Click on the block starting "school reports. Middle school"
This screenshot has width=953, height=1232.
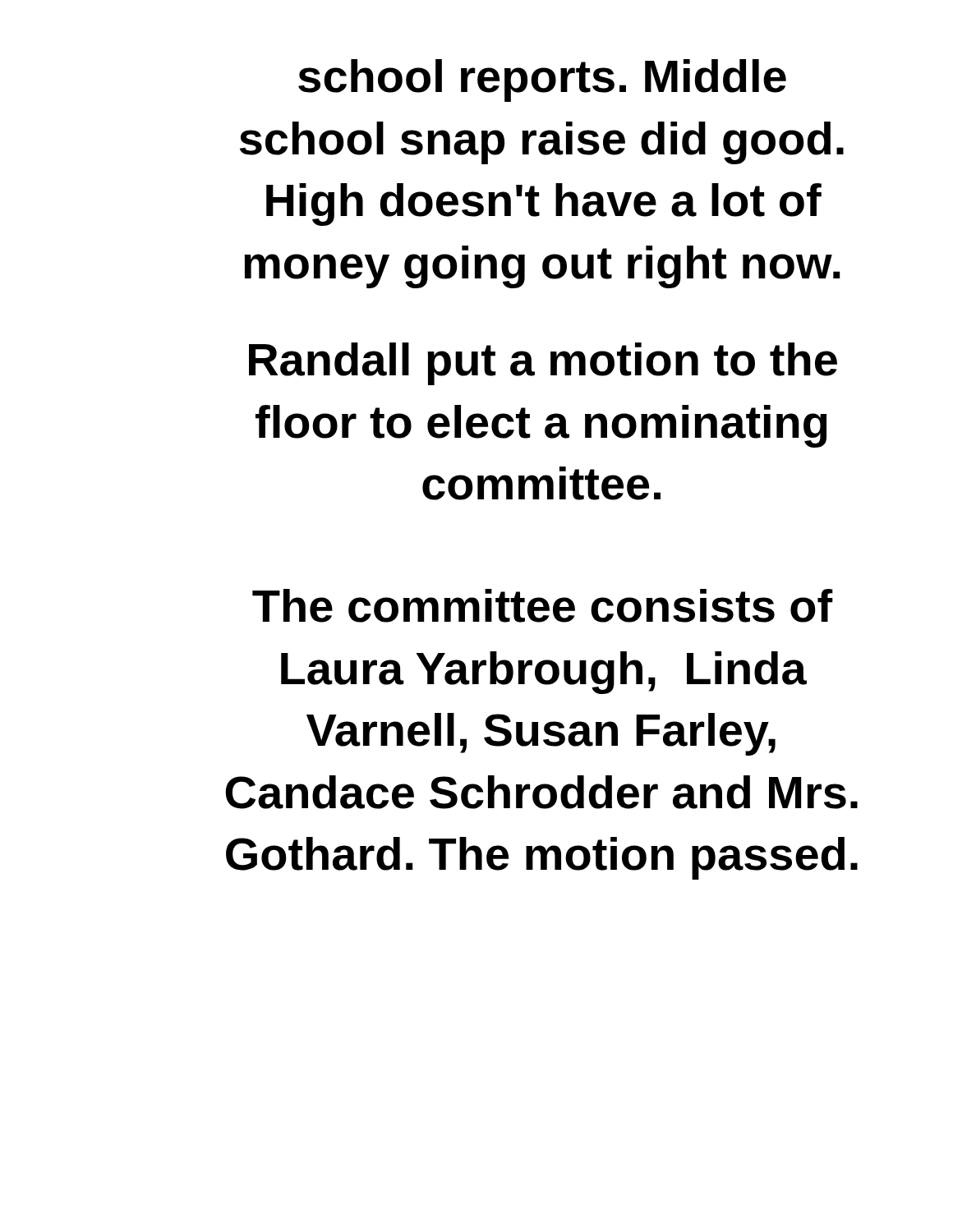(542, 169)
